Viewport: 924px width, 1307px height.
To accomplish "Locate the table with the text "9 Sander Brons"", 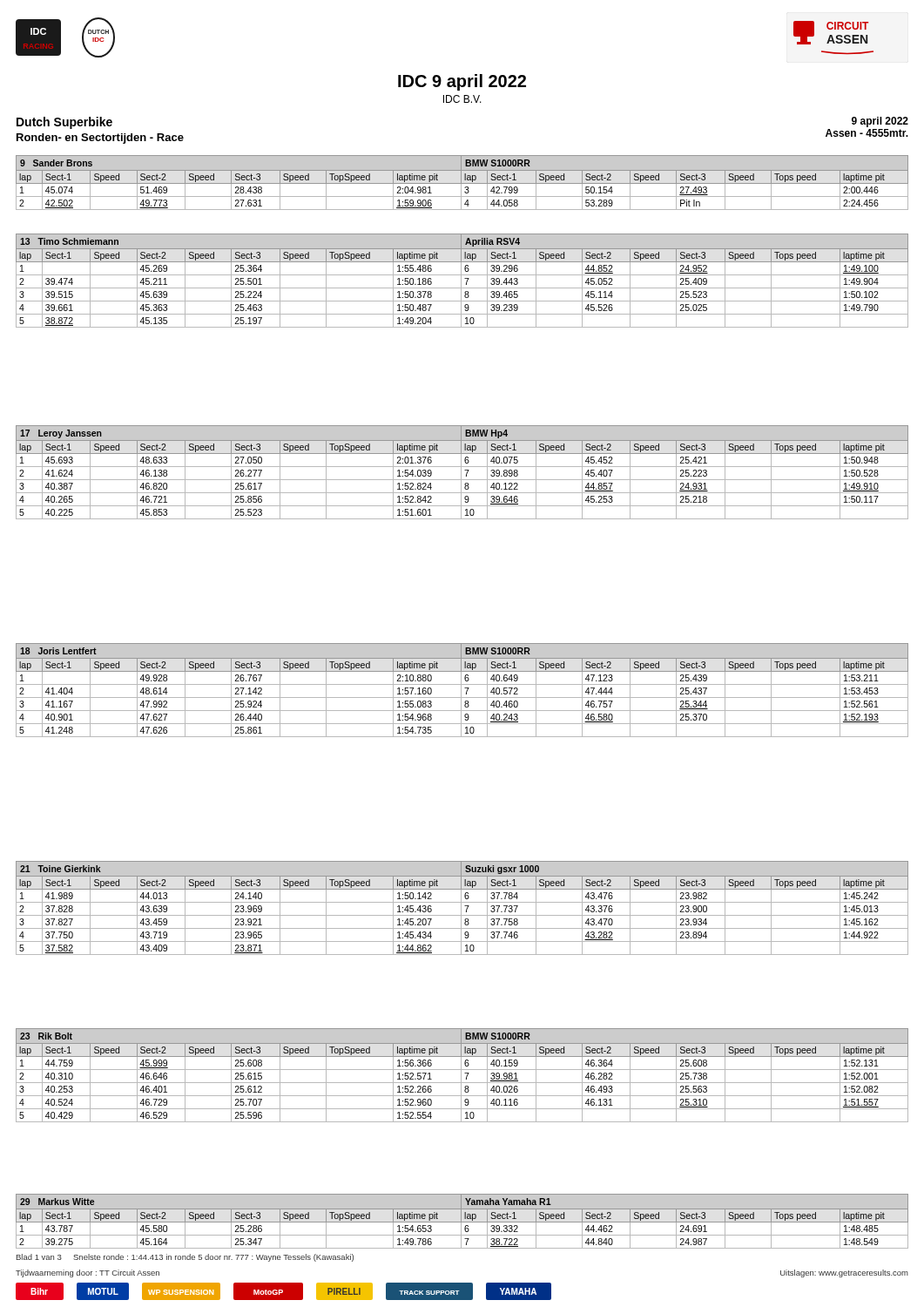I will [462, 183].
